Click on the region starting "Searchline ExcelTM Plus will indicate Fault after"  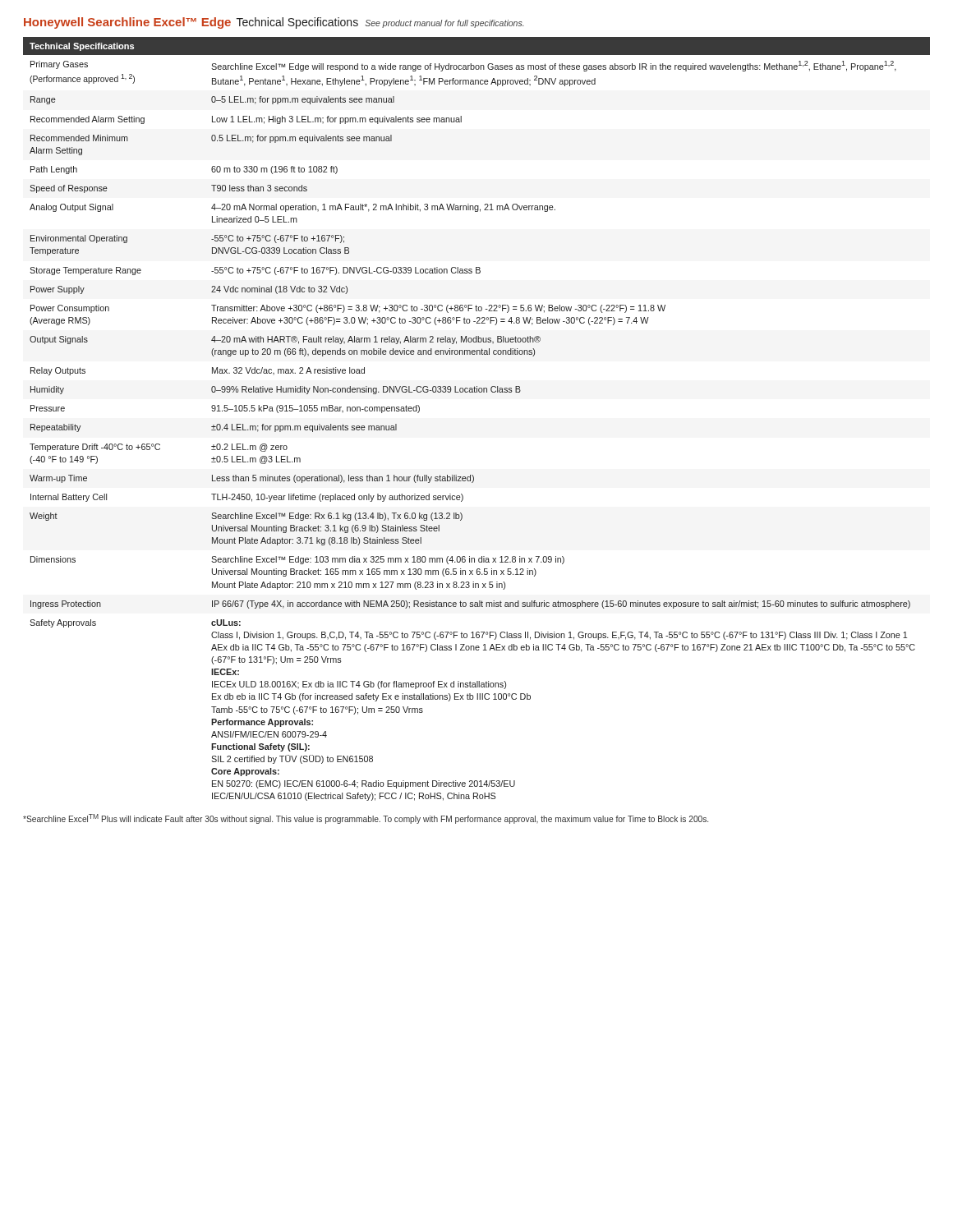[x=366, y=819]
